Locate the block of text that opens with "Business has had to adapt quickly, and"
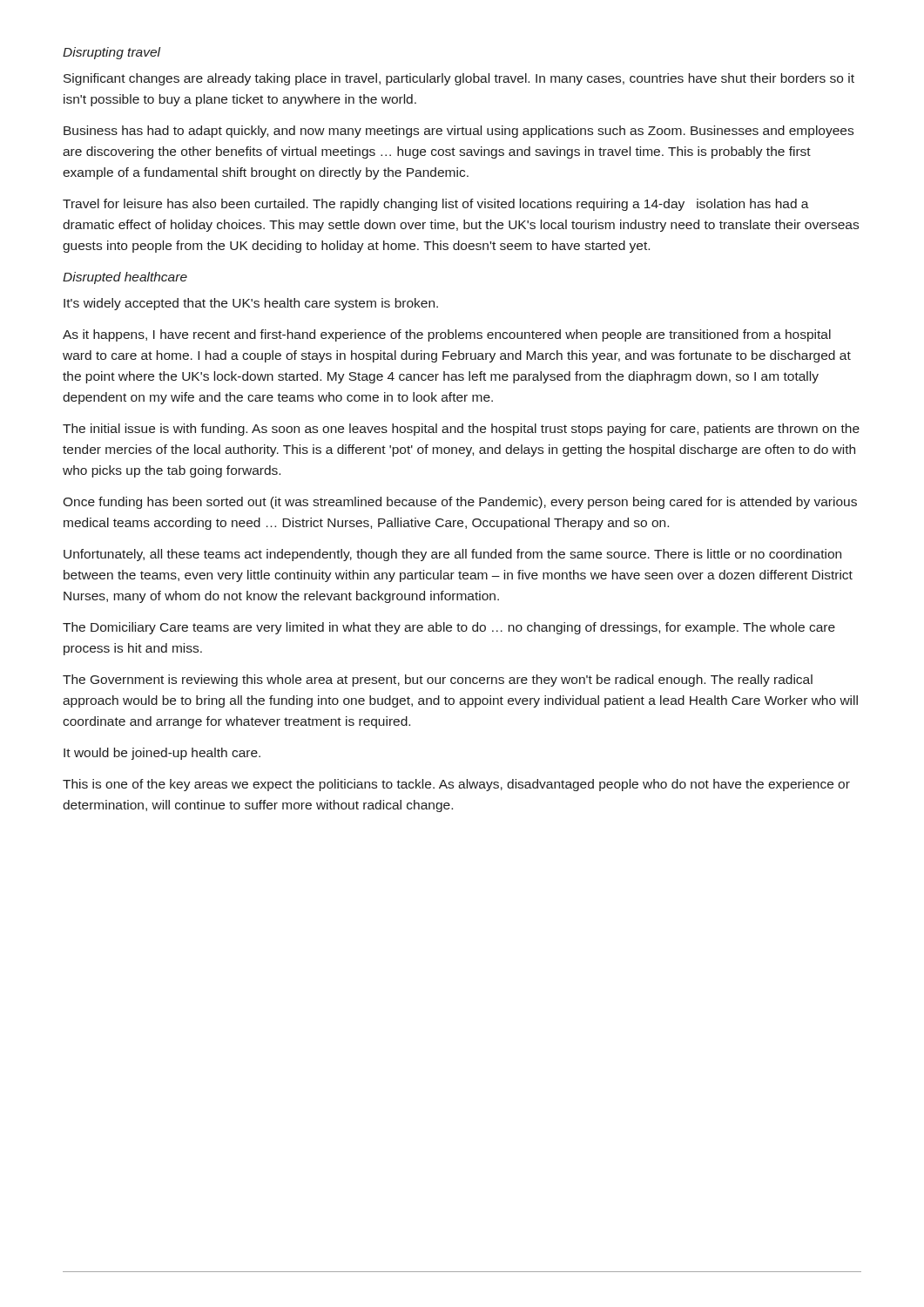 [x=458, y=151]
